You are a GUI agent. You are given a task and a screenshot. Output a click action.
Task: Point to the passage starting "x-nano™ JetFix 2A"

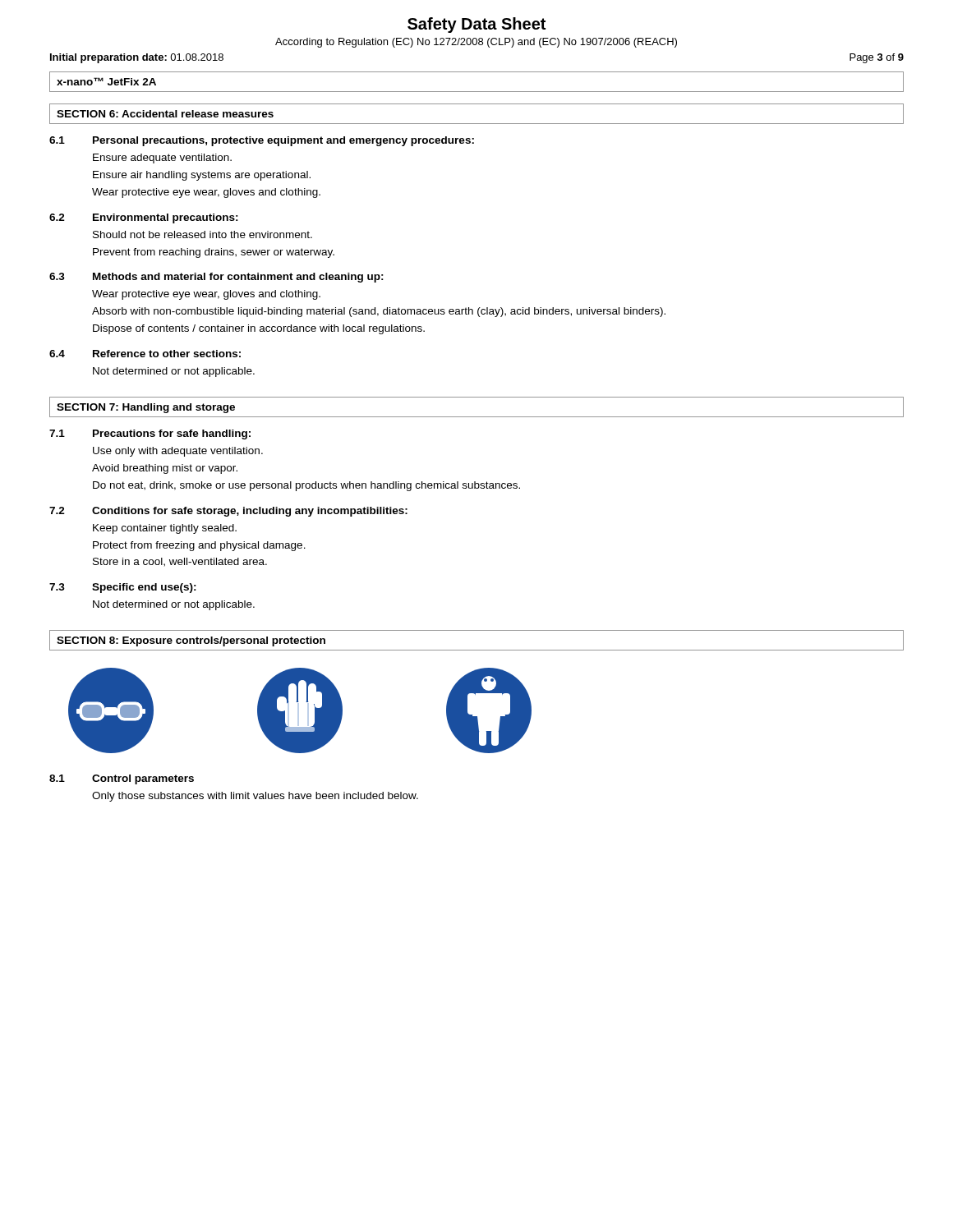(107, 82)
